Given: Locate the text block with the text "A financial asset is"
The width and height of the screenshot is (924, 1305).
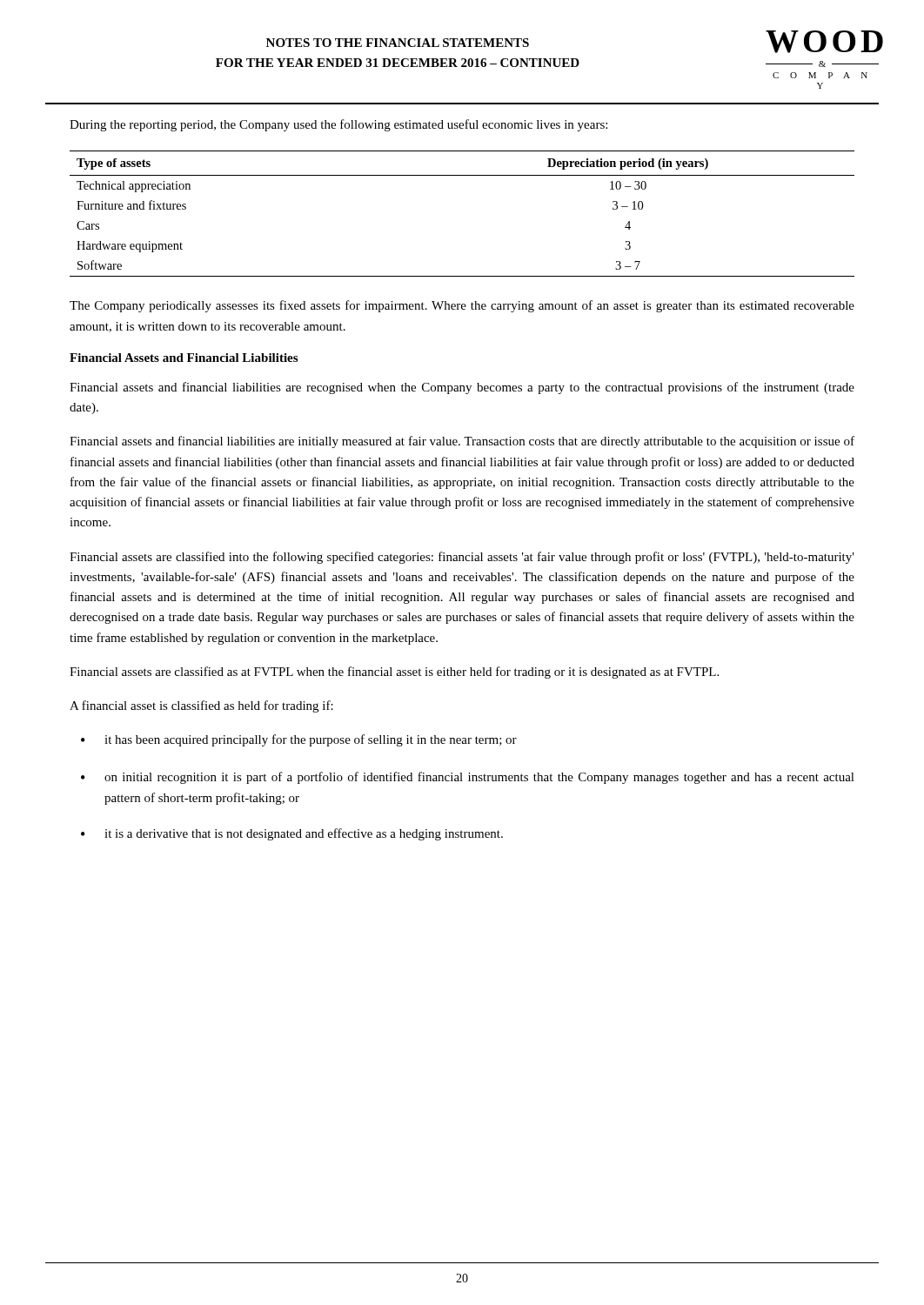Looking at the screenshot, I should click(202, 706).
